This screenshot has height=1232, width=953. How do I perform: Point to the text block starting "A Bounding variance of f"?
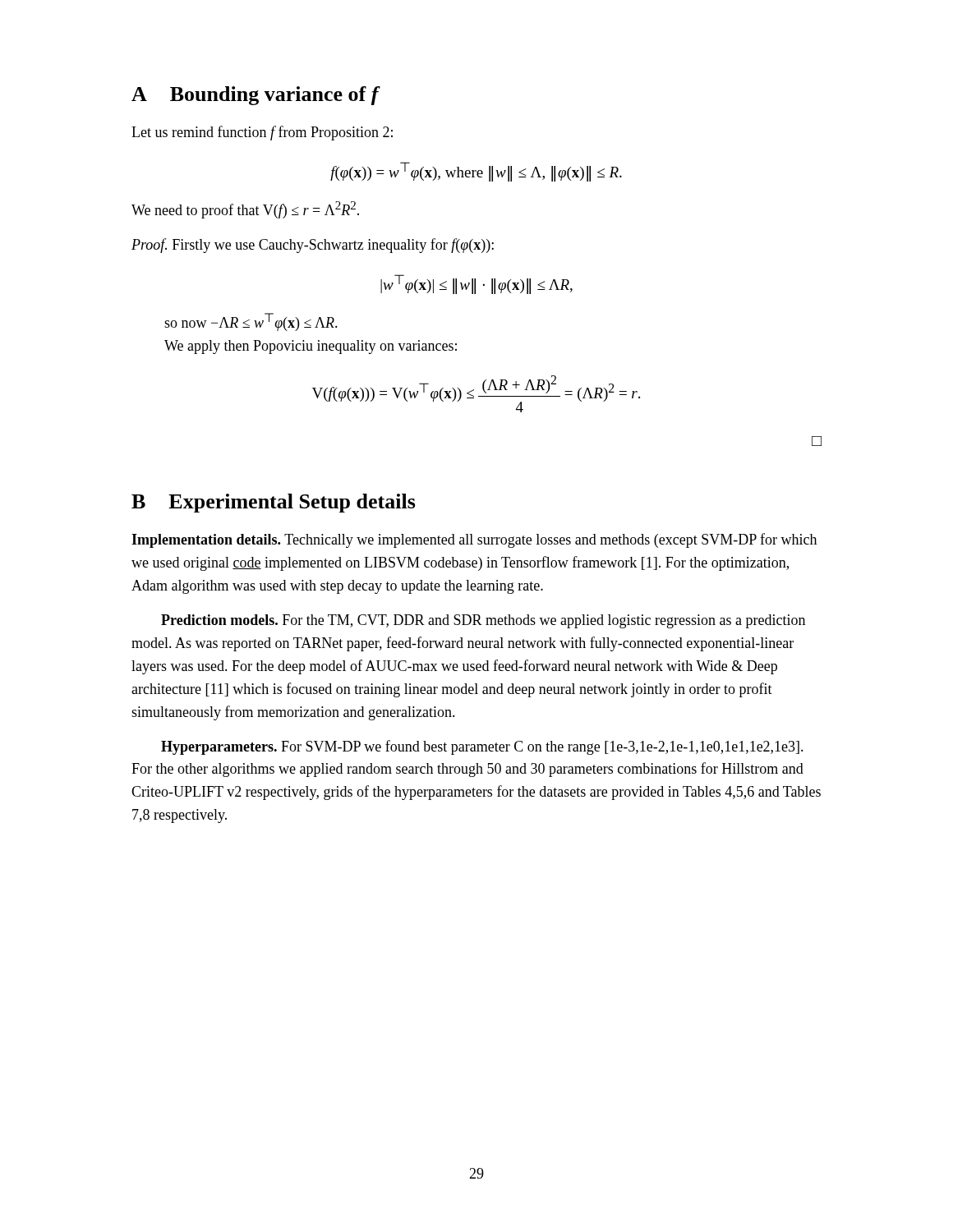pyautogui.click(x=255, y=94)
